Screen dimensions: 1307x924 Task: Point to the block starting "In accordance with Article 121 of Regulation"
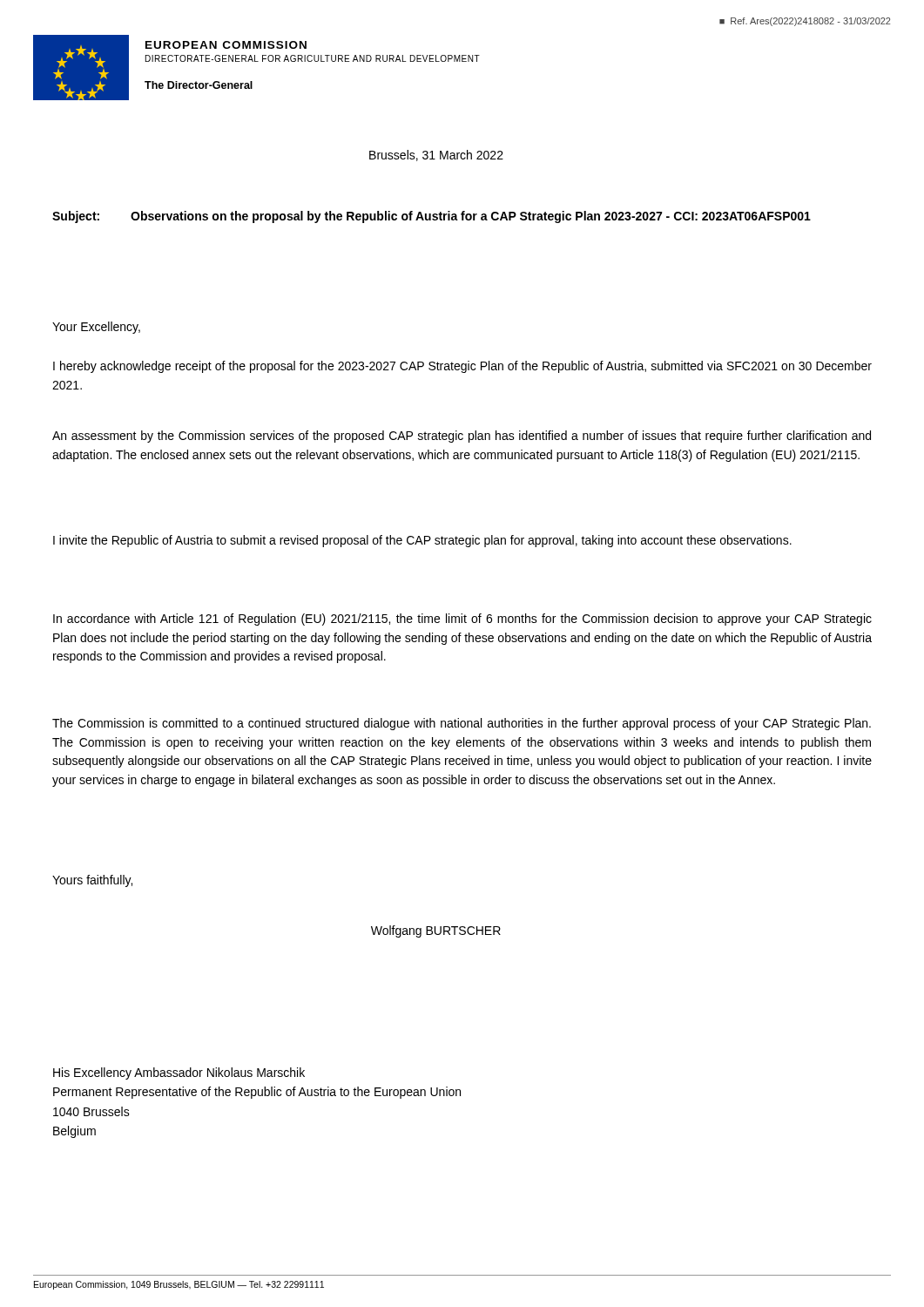tap(462, 638)
